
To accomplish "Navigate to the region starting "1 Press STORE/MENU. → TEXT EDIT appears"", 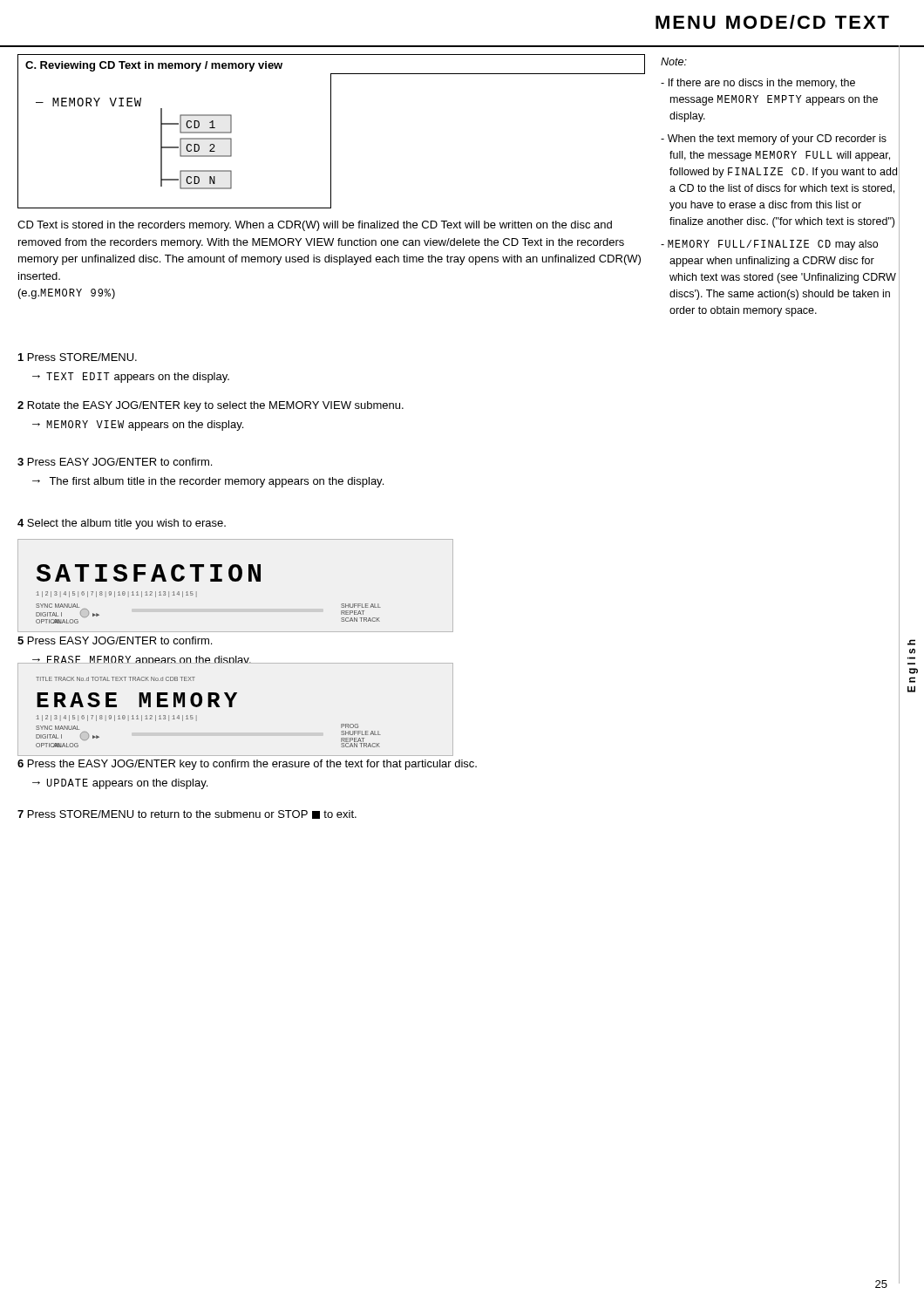I will pyautogui.click(x=124, y=368).
